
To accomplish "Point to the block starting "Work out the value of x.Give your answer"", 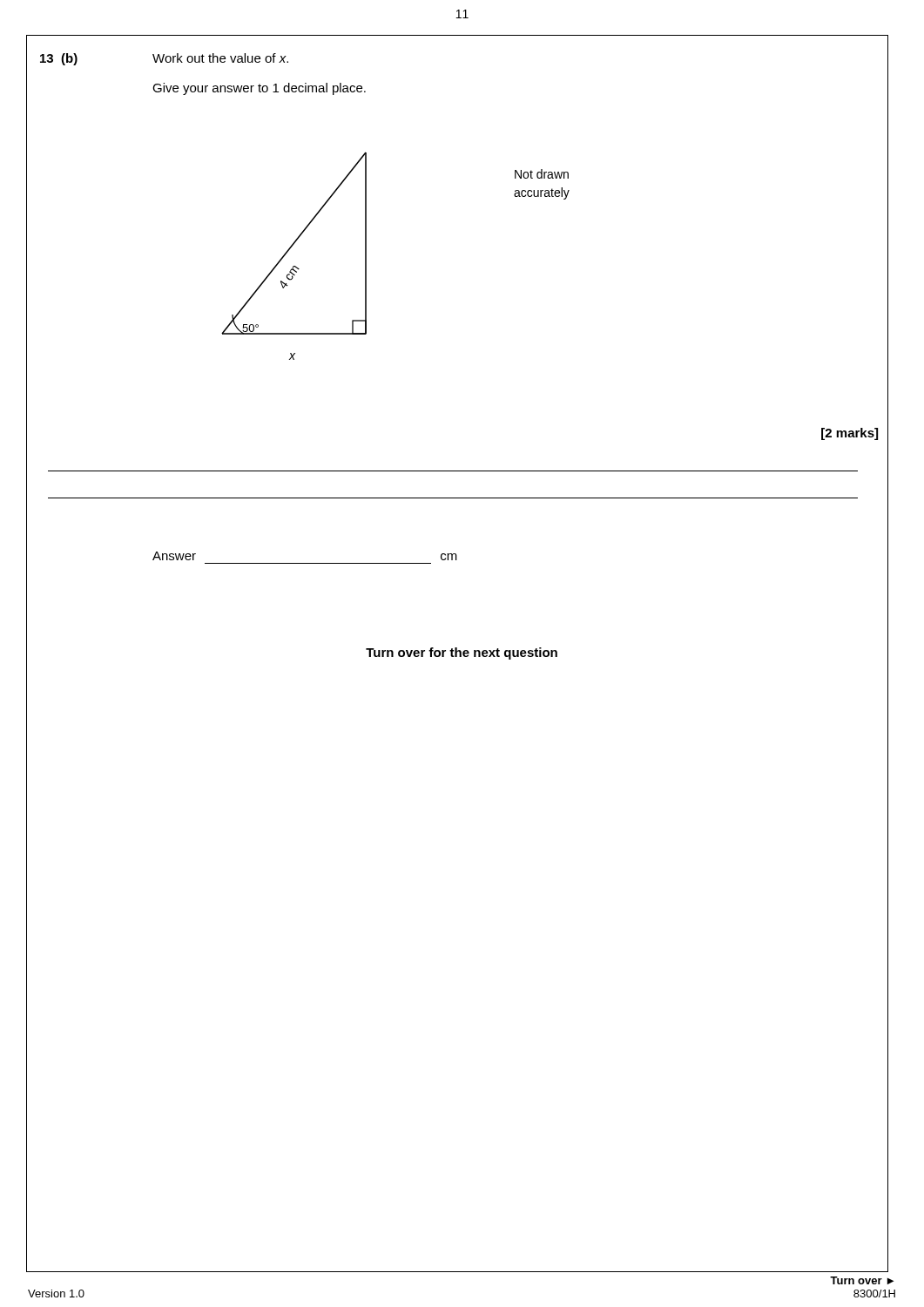I will [260, 73].
